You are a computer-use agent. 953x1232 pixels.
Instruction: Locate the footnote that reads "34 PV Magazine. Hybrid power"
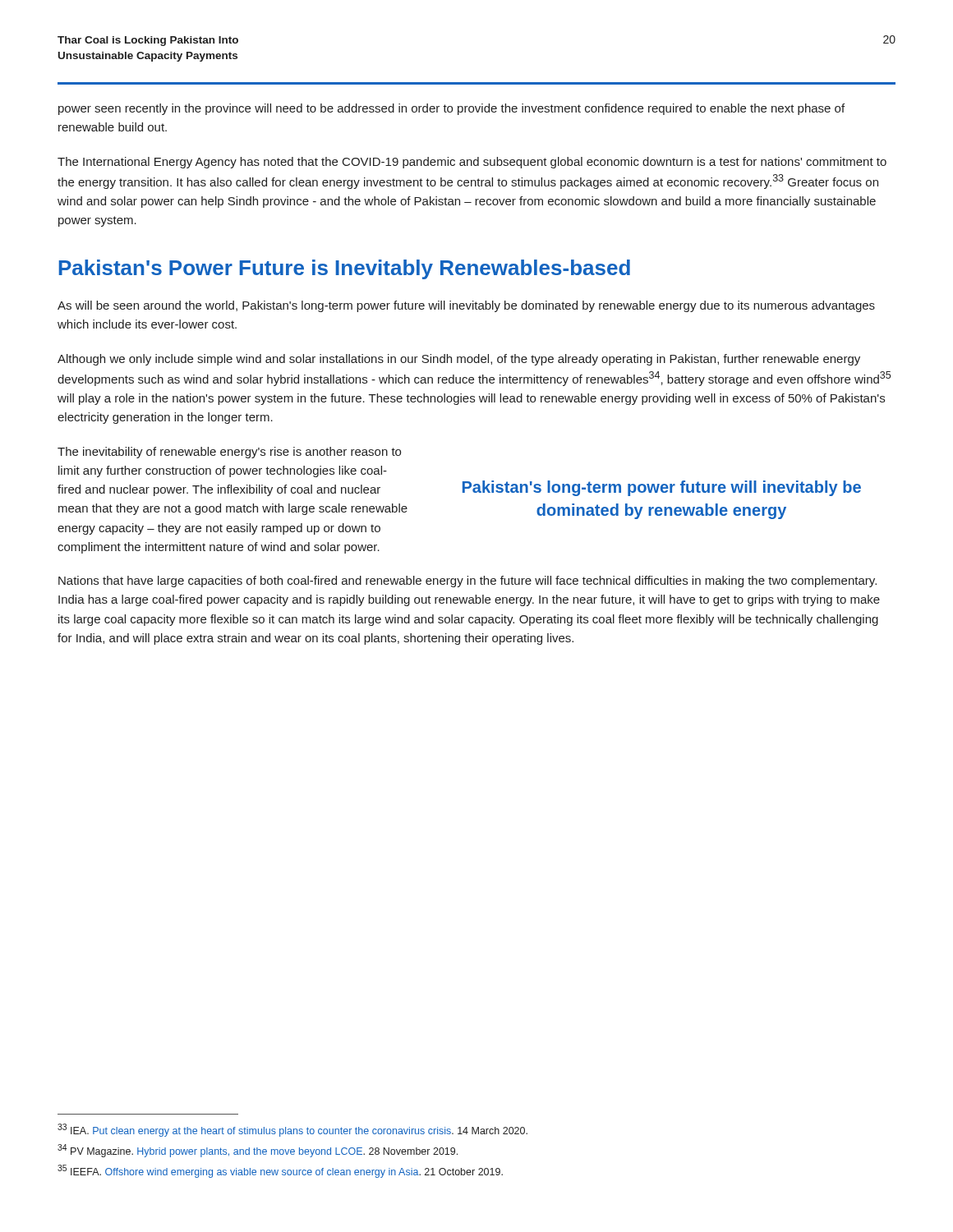point(258,1151)
